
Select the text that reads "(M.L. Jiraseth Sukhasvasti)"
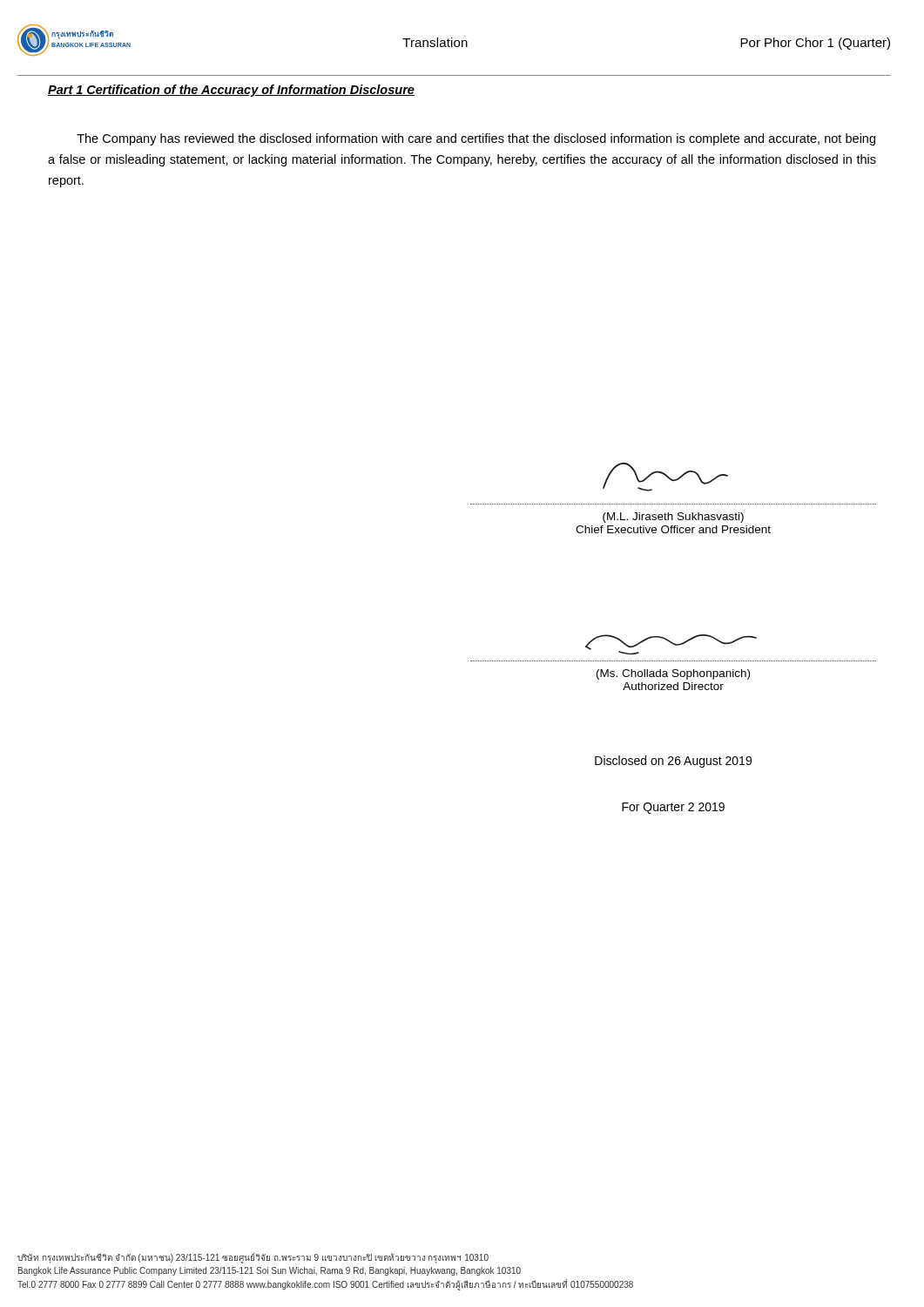(673, 516)
